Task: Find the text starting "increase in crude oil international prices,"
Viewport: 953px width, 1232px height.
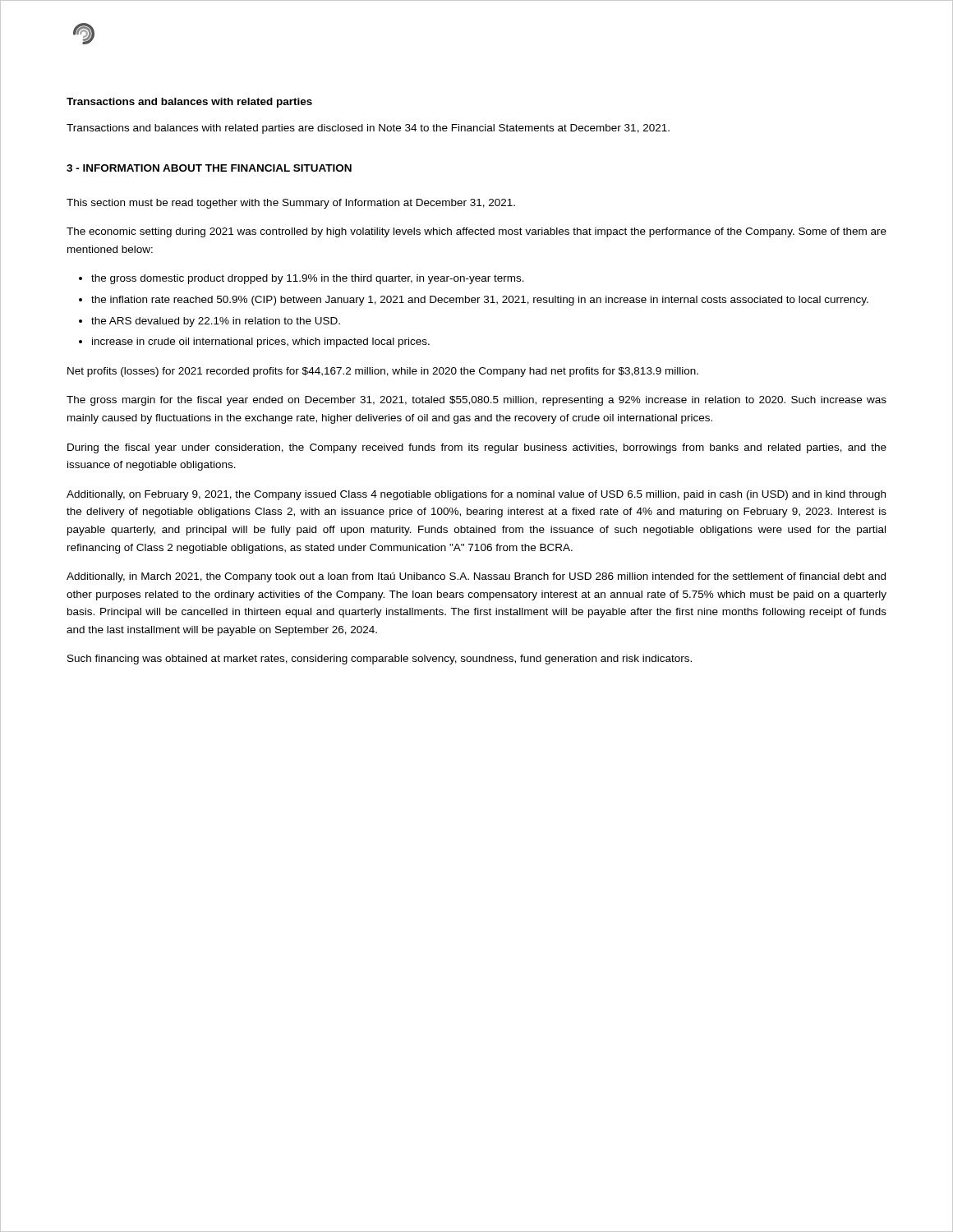Action: pyautogui.click(x=261, y=341)
